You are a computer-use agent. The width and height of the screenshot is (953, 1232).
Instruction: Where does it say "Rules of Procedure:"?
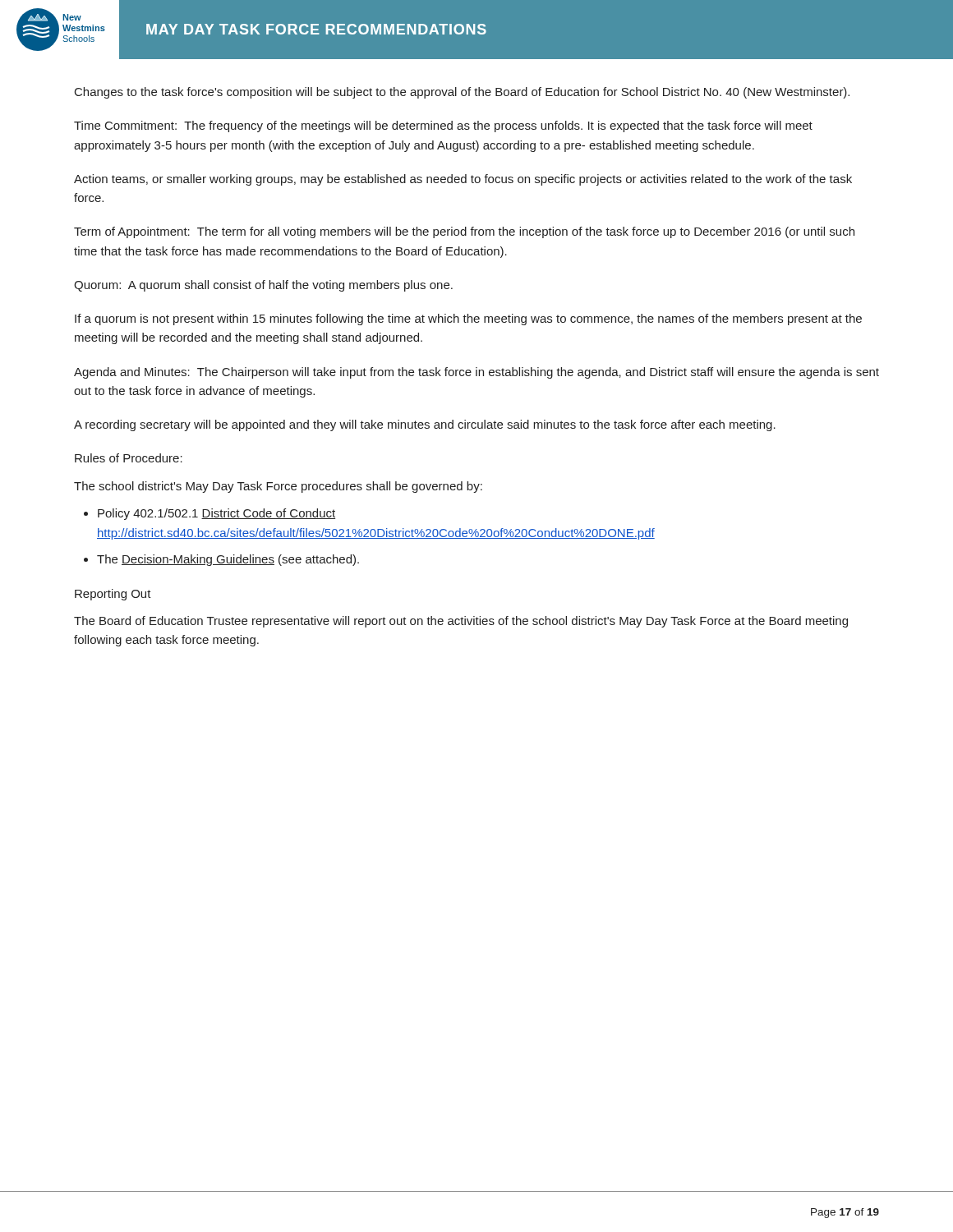[x=128, y=458]
